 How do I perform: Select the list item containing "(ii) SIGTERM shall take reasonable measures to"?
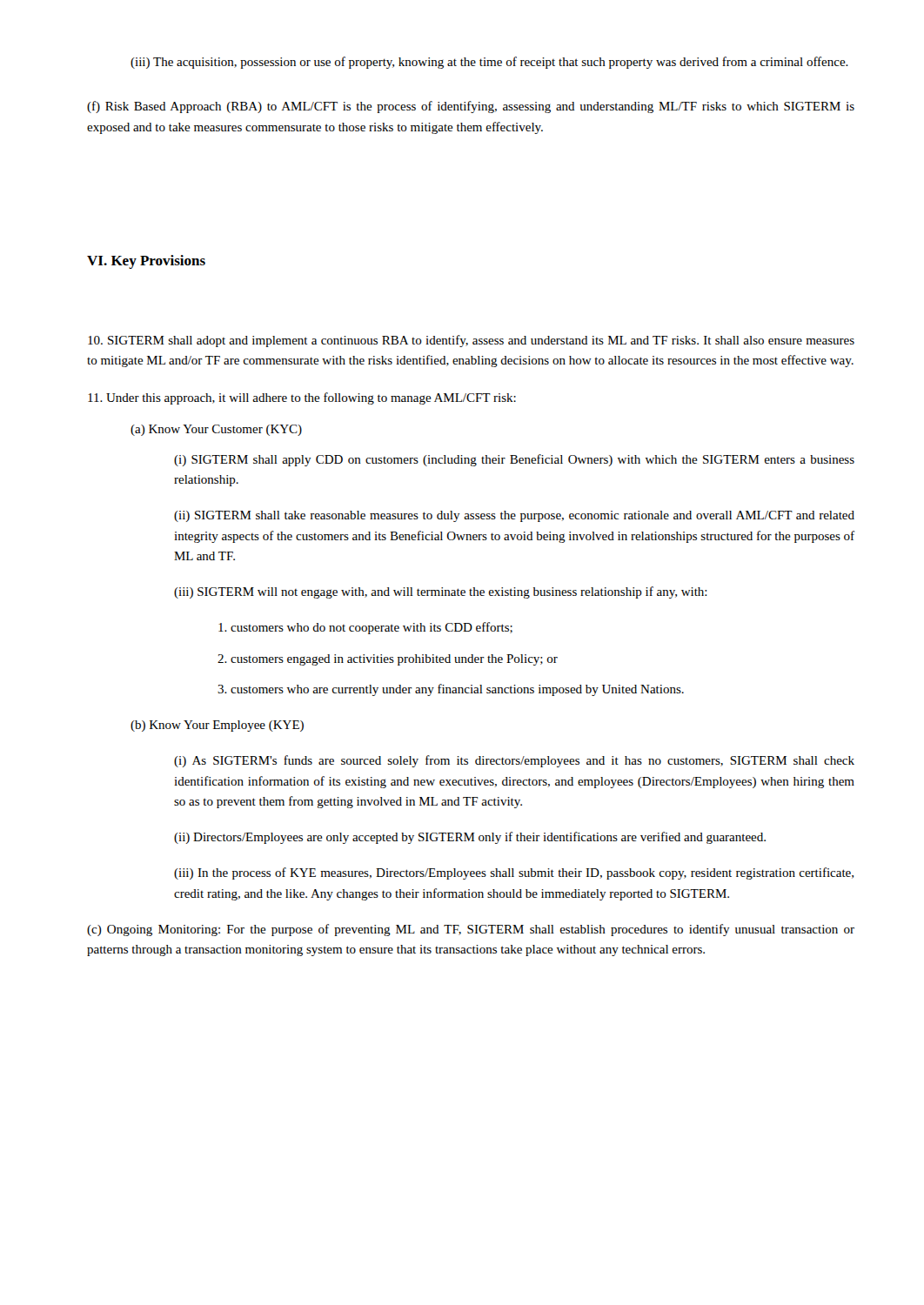point(514,536)
